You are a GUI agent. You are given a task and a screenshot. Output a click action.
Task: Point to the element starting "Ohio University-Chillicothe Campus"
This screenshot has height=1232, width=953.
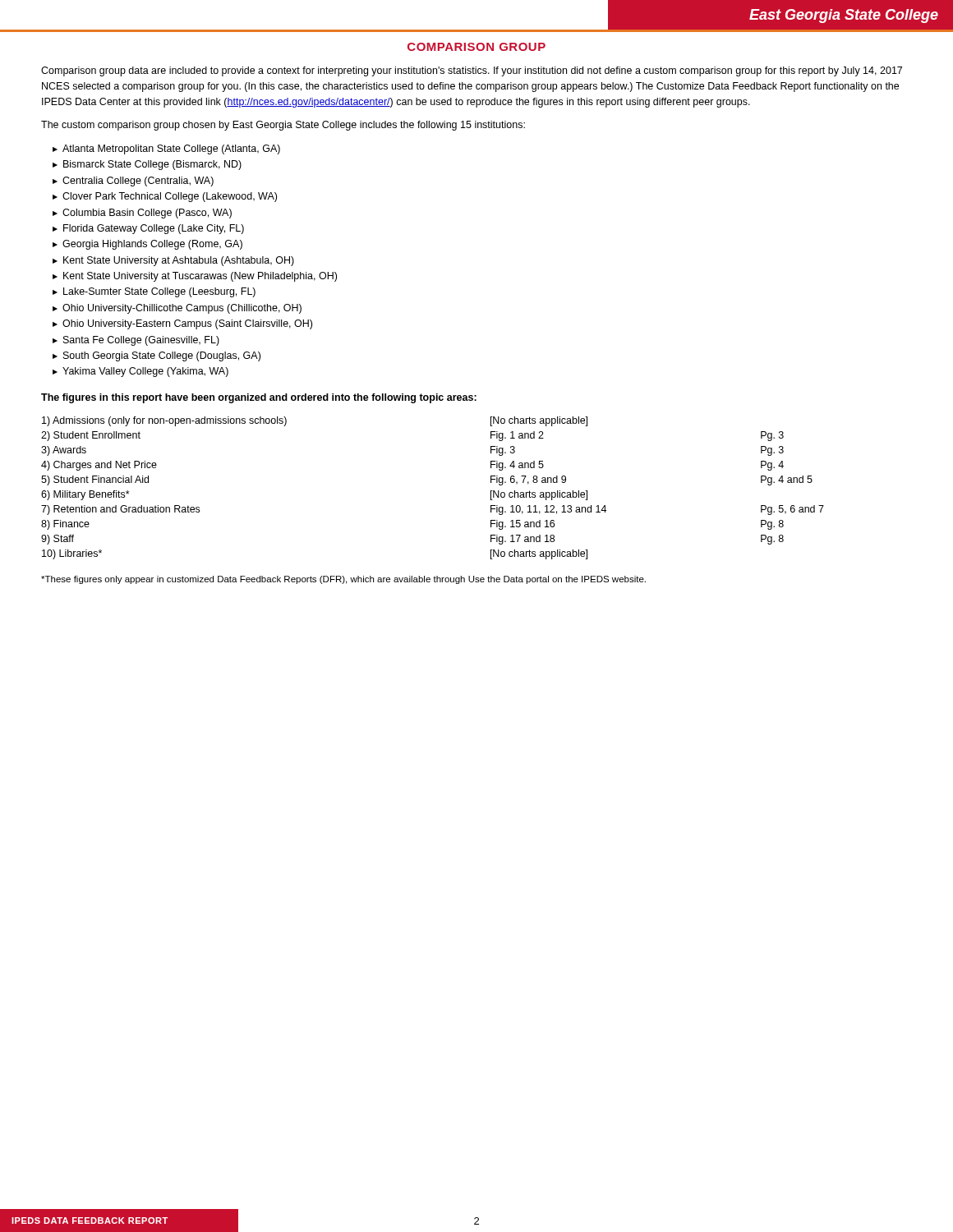pyautogui.click(x=182, y=308)
